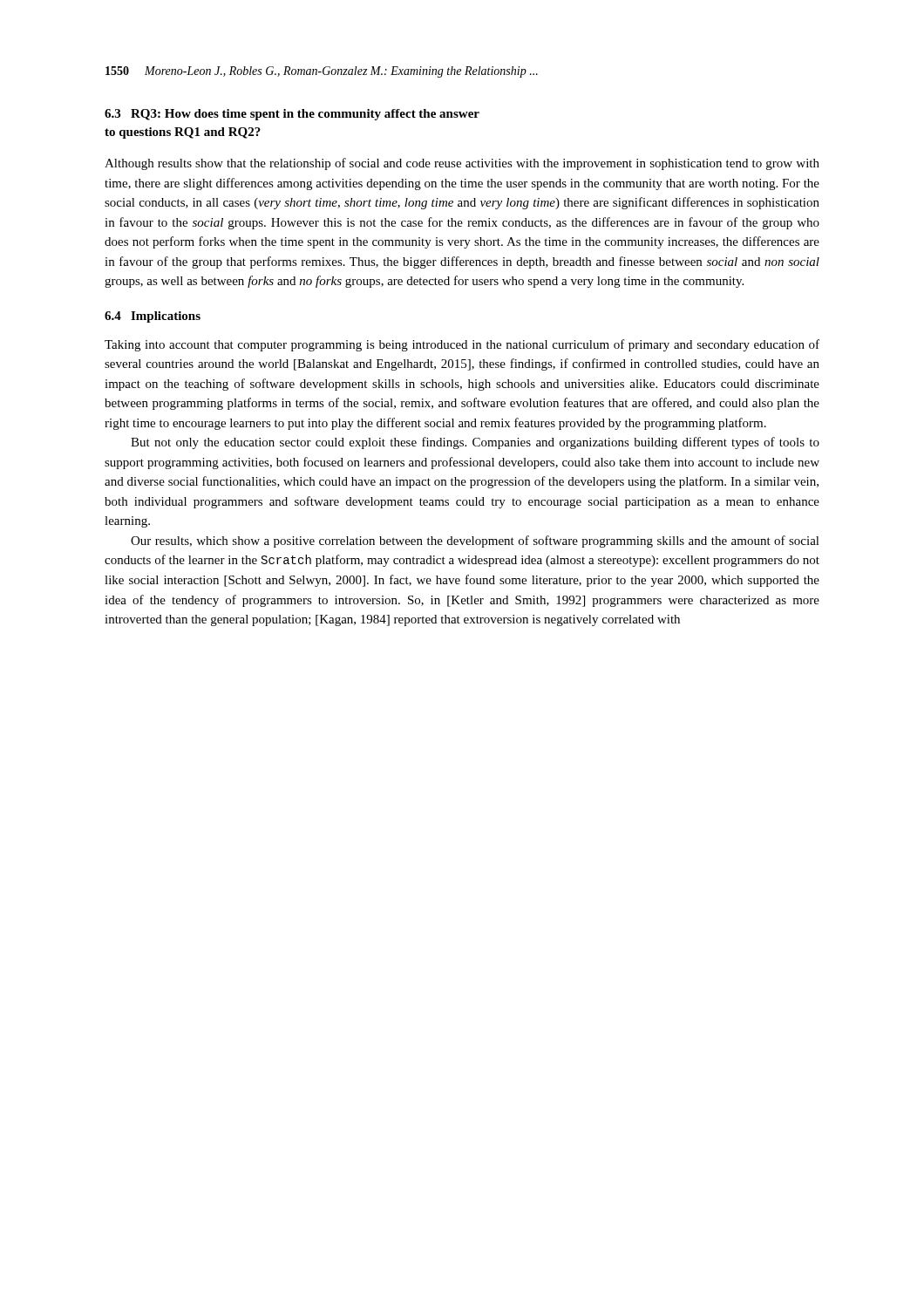Navigate to the block starting "Although results show that"
The height and width of the screenshot is (1308, 924).
462,222
